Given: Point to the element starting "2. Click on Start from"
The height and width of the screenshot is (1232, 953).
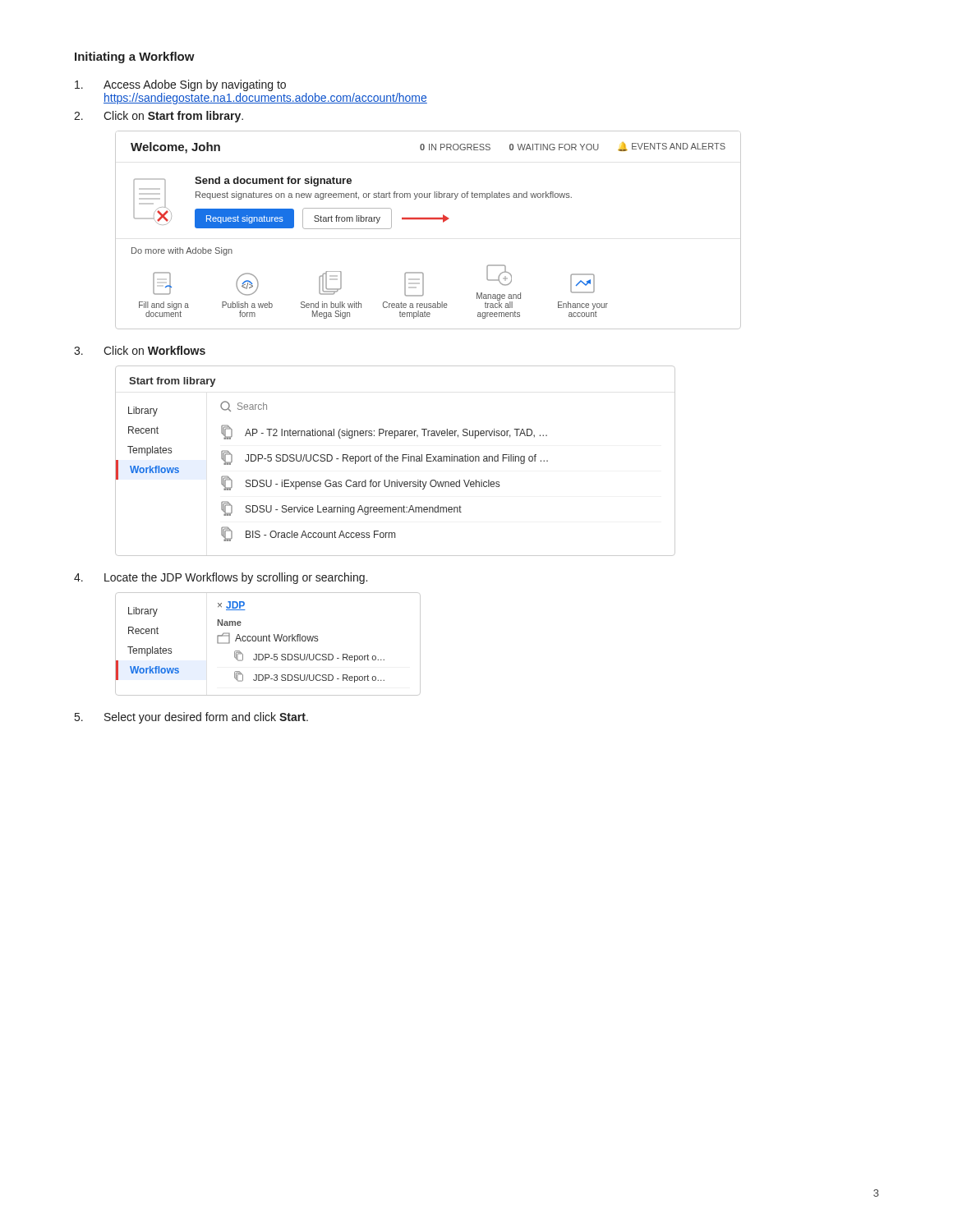Looking at the screenshot, I should tap(159, 117).
